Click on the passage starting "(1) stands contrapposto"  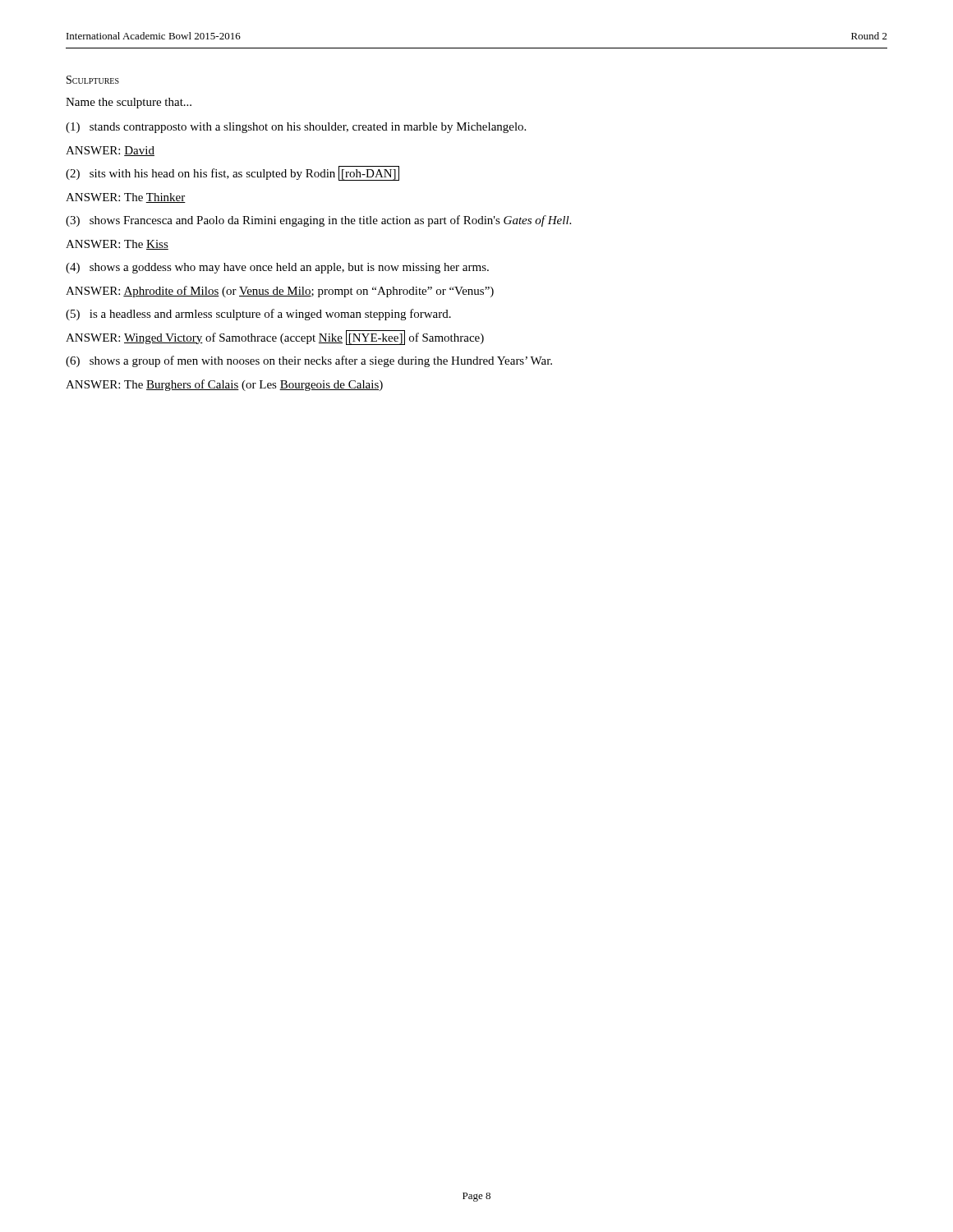[x=296, y=126]
